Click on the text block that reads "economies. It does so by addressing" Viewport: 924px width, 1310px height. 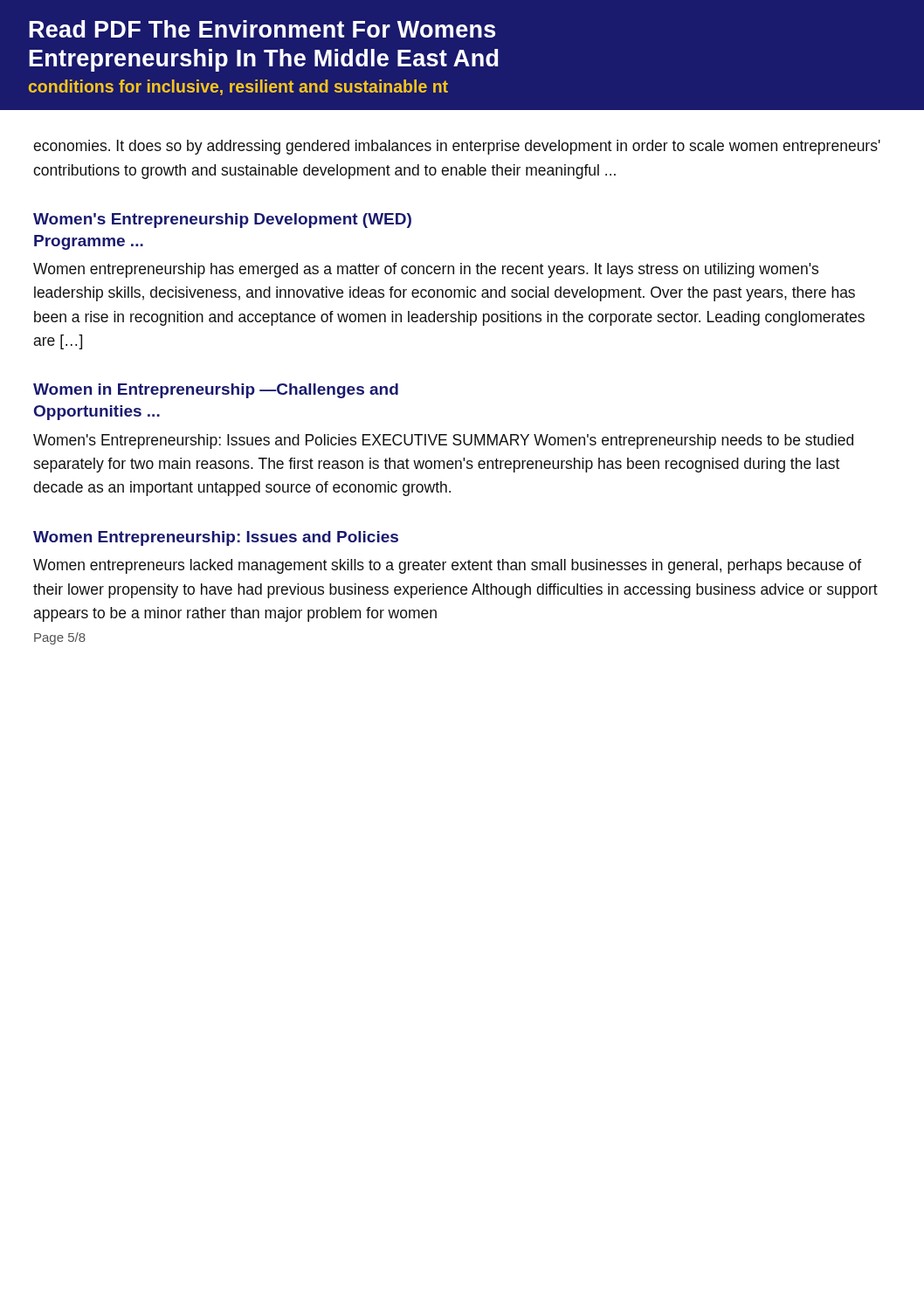point(457,158)
